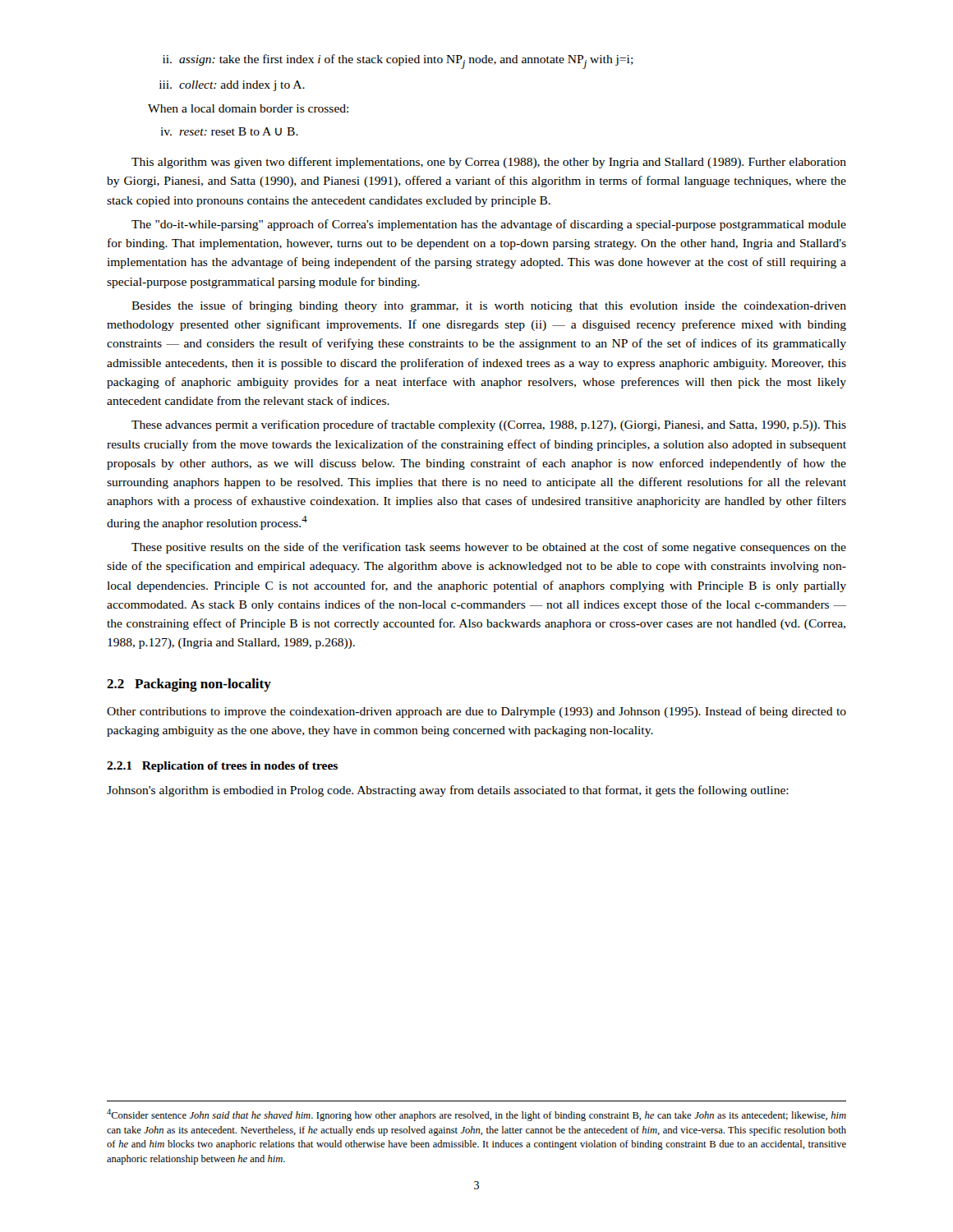The height and width of the screenshot is (1232, 953).
Task: Click on the passage starting "Besides the issue"
Action: (476, 353)
